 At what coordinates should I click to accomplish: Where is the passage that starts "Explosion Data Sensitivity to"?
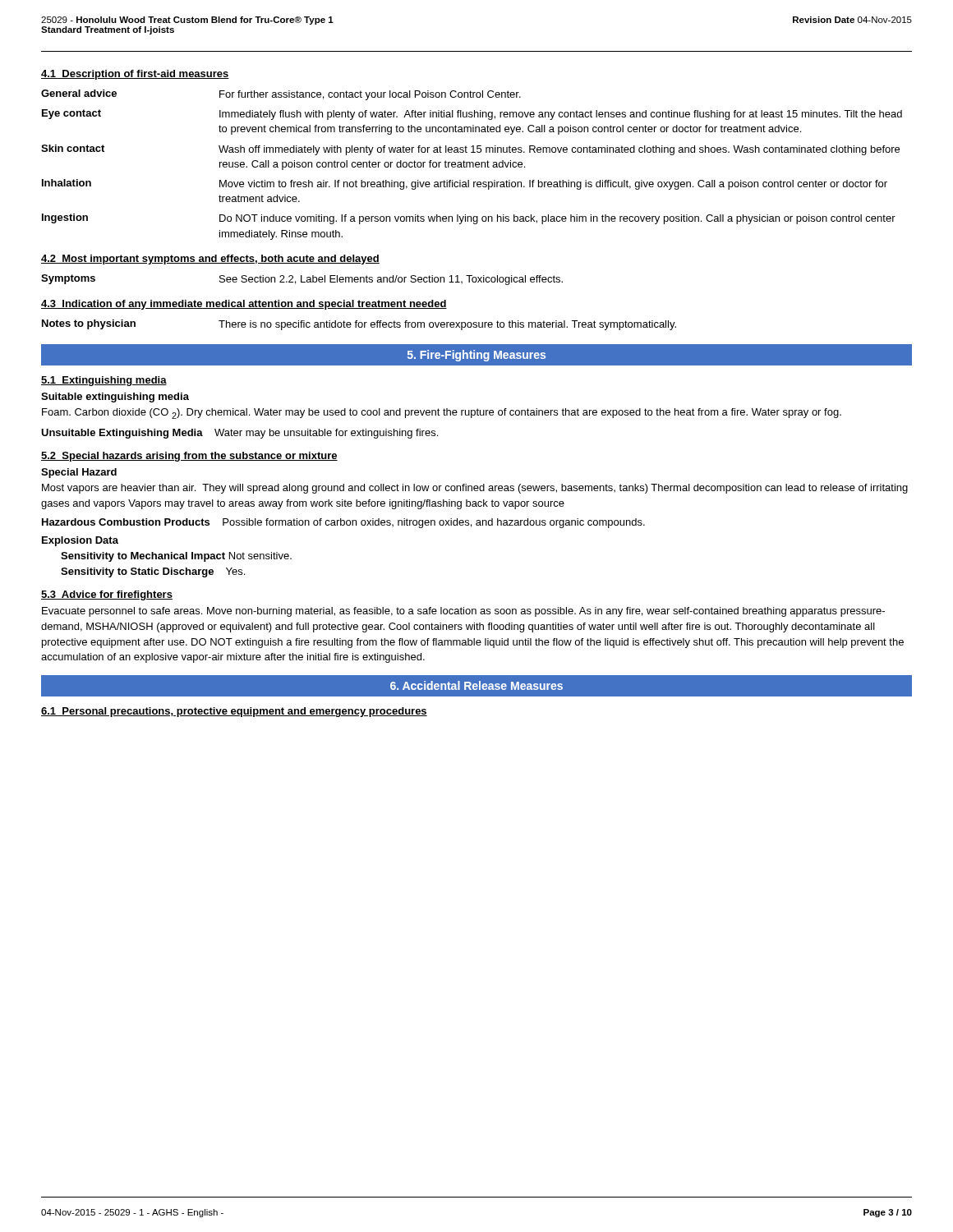coord(167,556)
